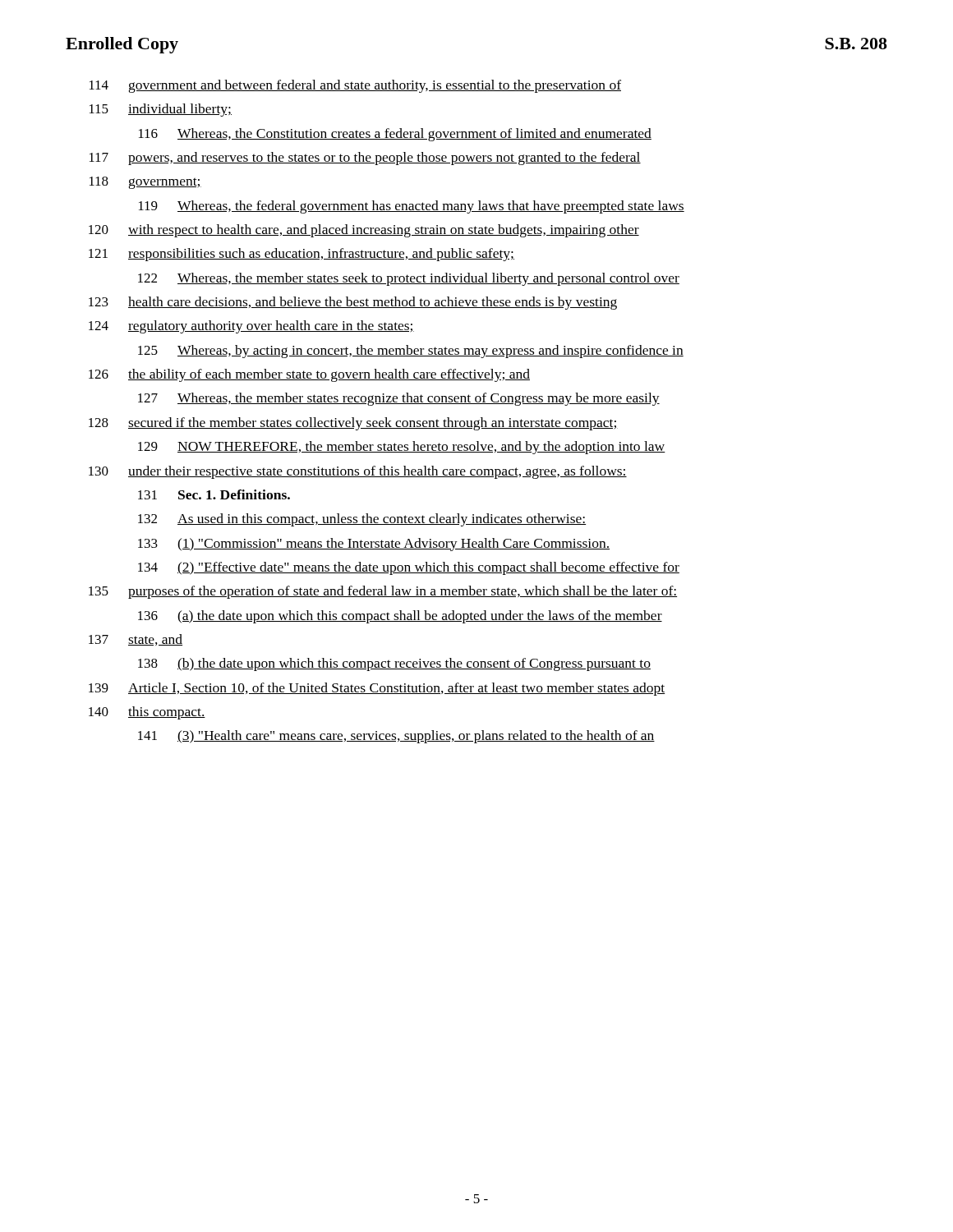The height and width of the screenshot is (1232, 953).
Task: Select the block starting "116 Whereas, the"
Action: click(383, 133)
